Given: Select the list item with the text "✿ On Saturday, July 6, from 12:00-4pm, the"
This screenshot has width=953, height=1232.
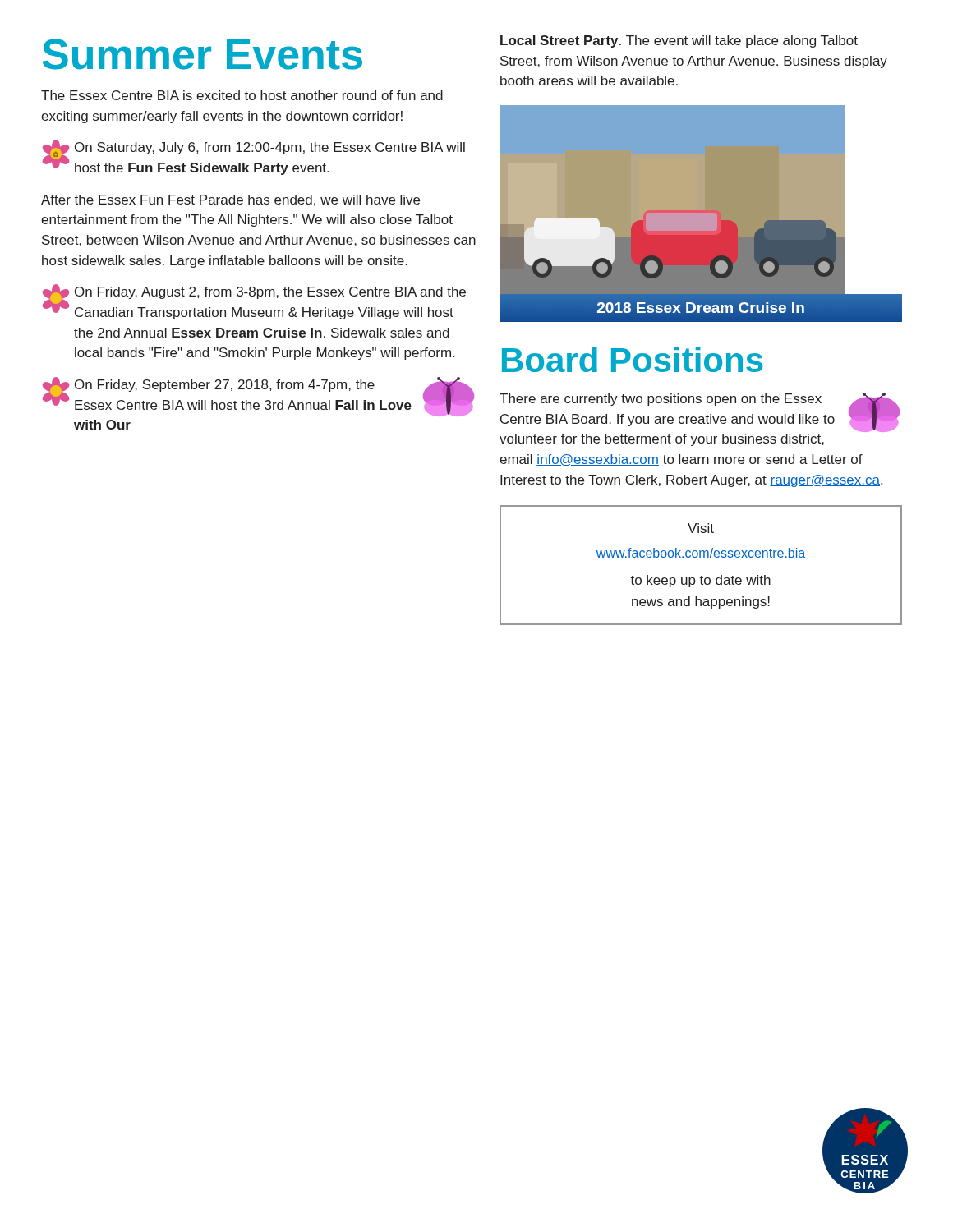Looking at the screenshot, I should point(259,159).
